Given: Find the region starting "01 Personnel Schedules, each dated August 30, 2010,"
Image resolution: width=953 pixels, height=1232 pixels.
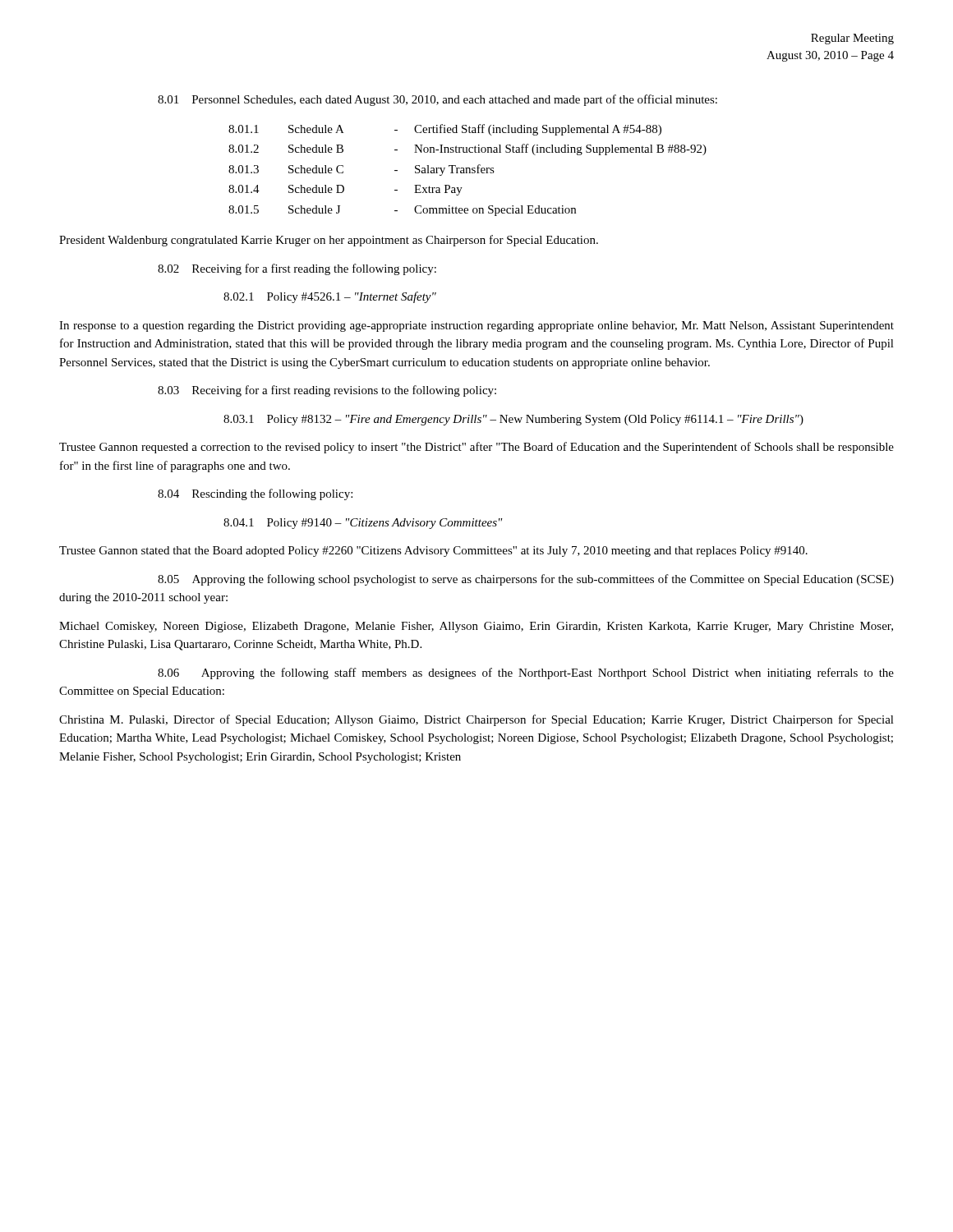Looking at the screenshot, I should click(x=438, y=99).
